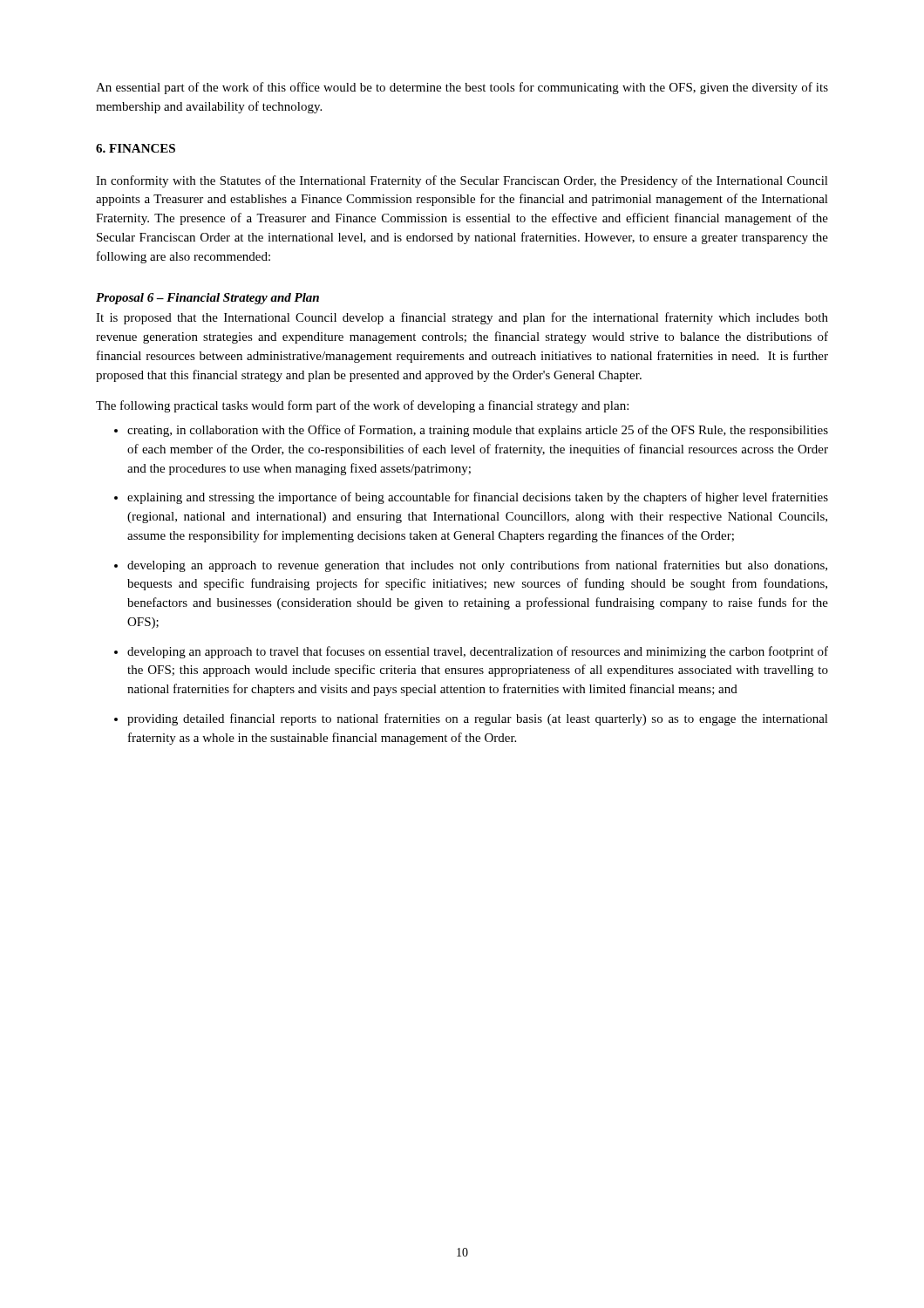
Task: Locate the block starting "Proposal 6 – Financial Strategy and"
Action: click(x=208, y=298)
